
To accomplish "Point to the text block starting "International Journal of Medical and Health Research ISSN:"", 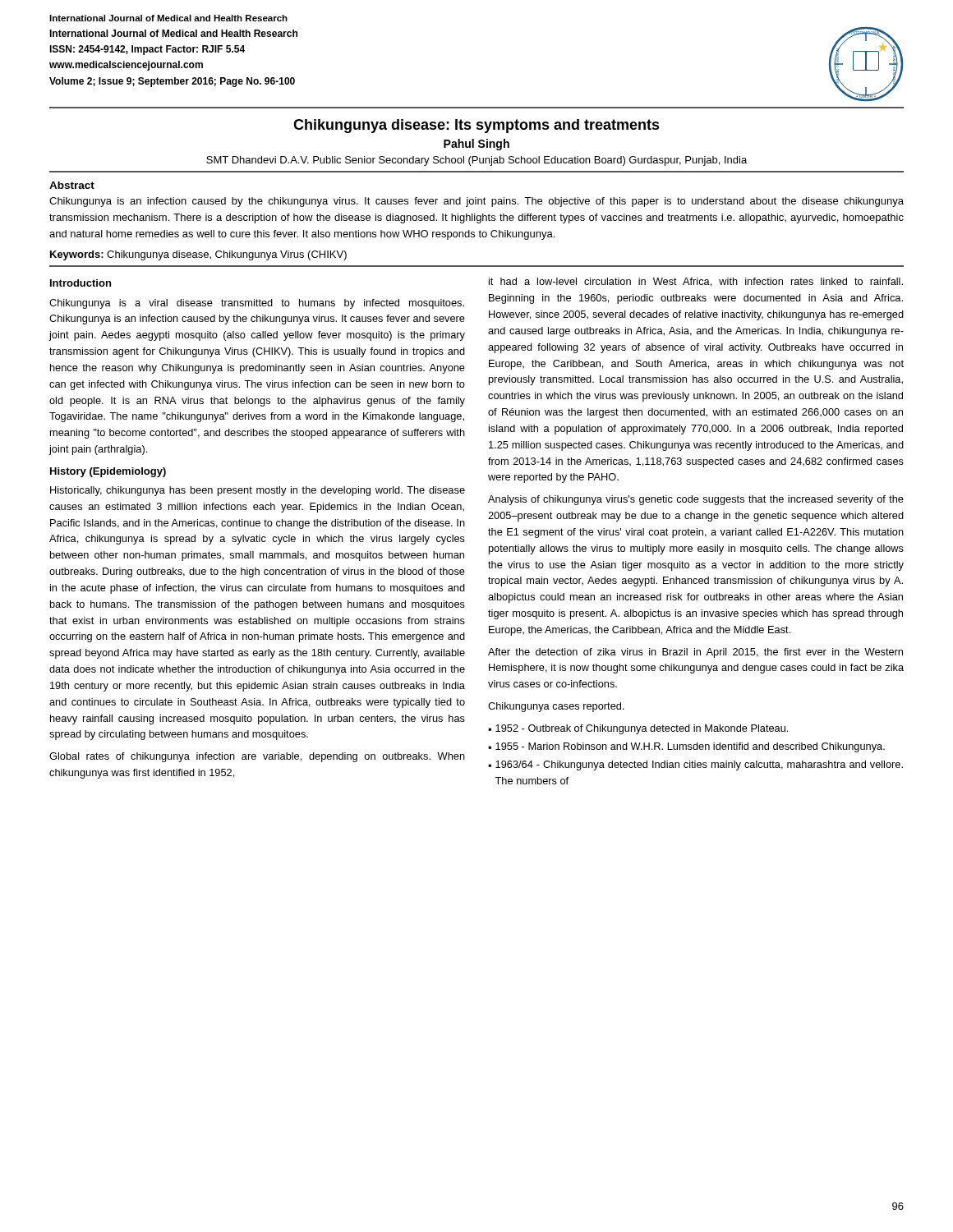I will (x=174, y=57).
